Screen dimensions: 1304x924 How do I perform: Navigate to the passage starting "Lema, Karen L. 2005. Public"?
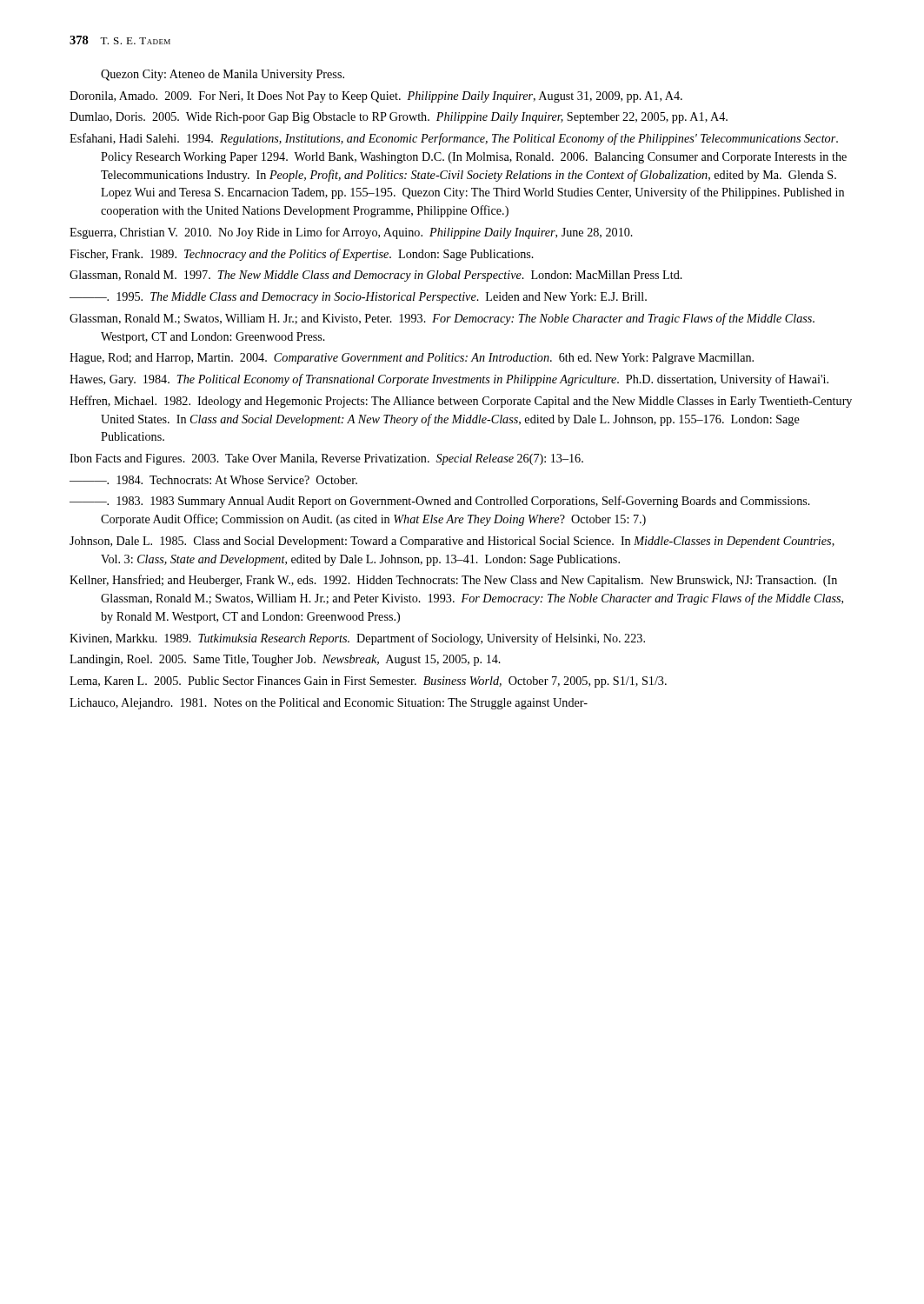368,681
